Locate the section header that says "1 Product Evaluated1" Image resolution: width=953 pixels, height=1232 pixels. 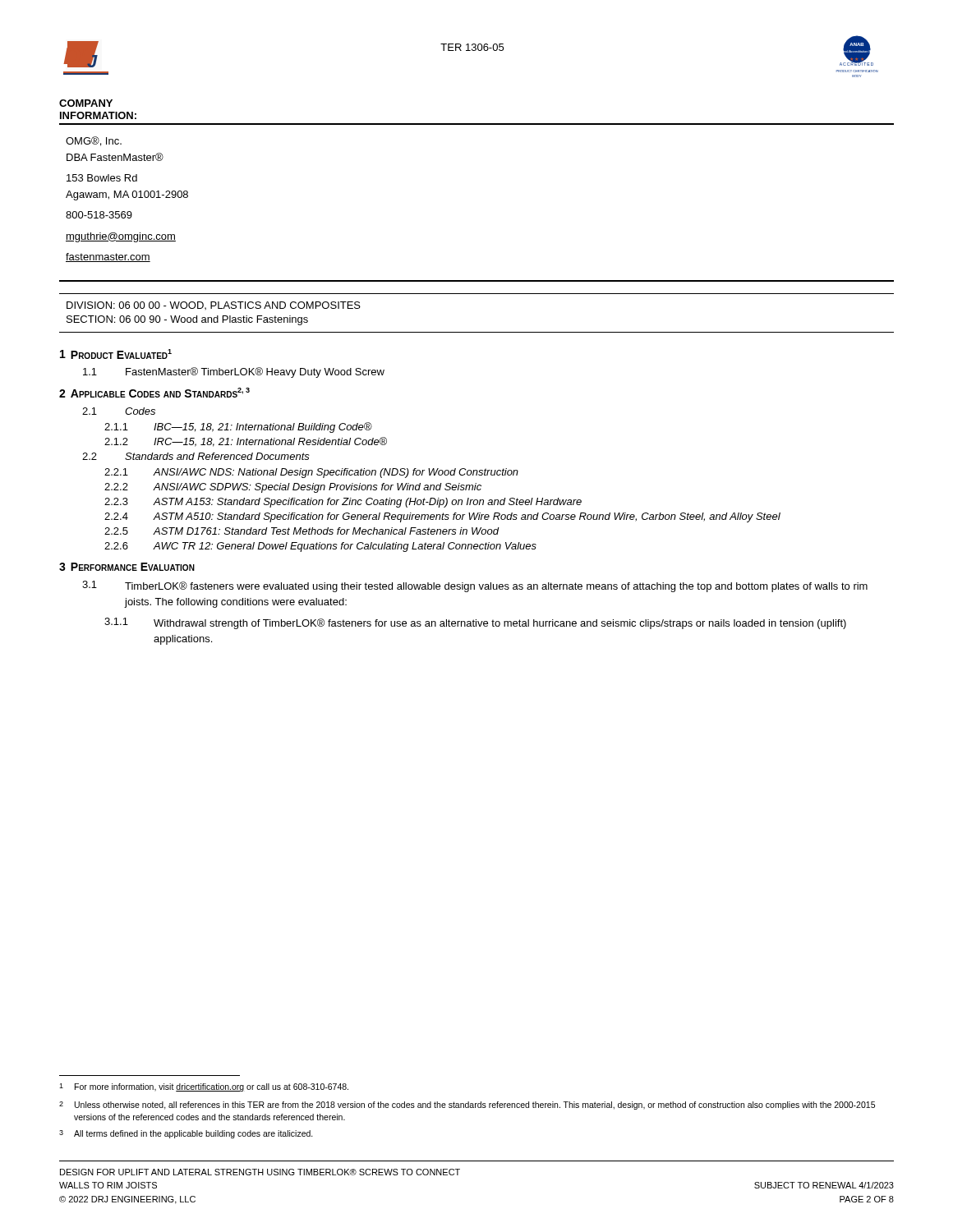(x=116, y=354)
